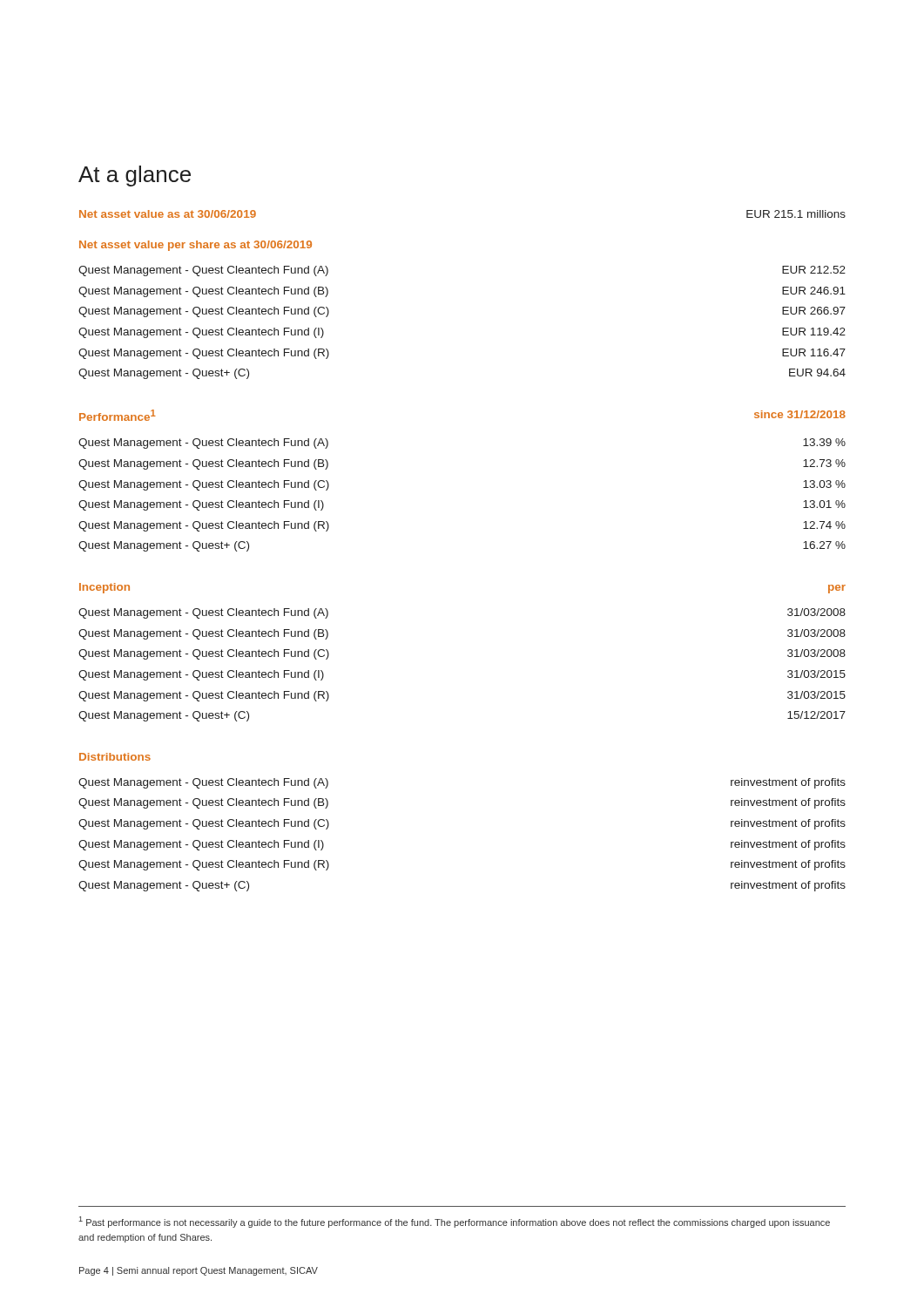Find the block on this page that starts "Quest Management - Quest Cleantech Fund (A)reinvestment"
This screenshot has height=1307, width=924.
pyautogui.click(x=206, y=783)
